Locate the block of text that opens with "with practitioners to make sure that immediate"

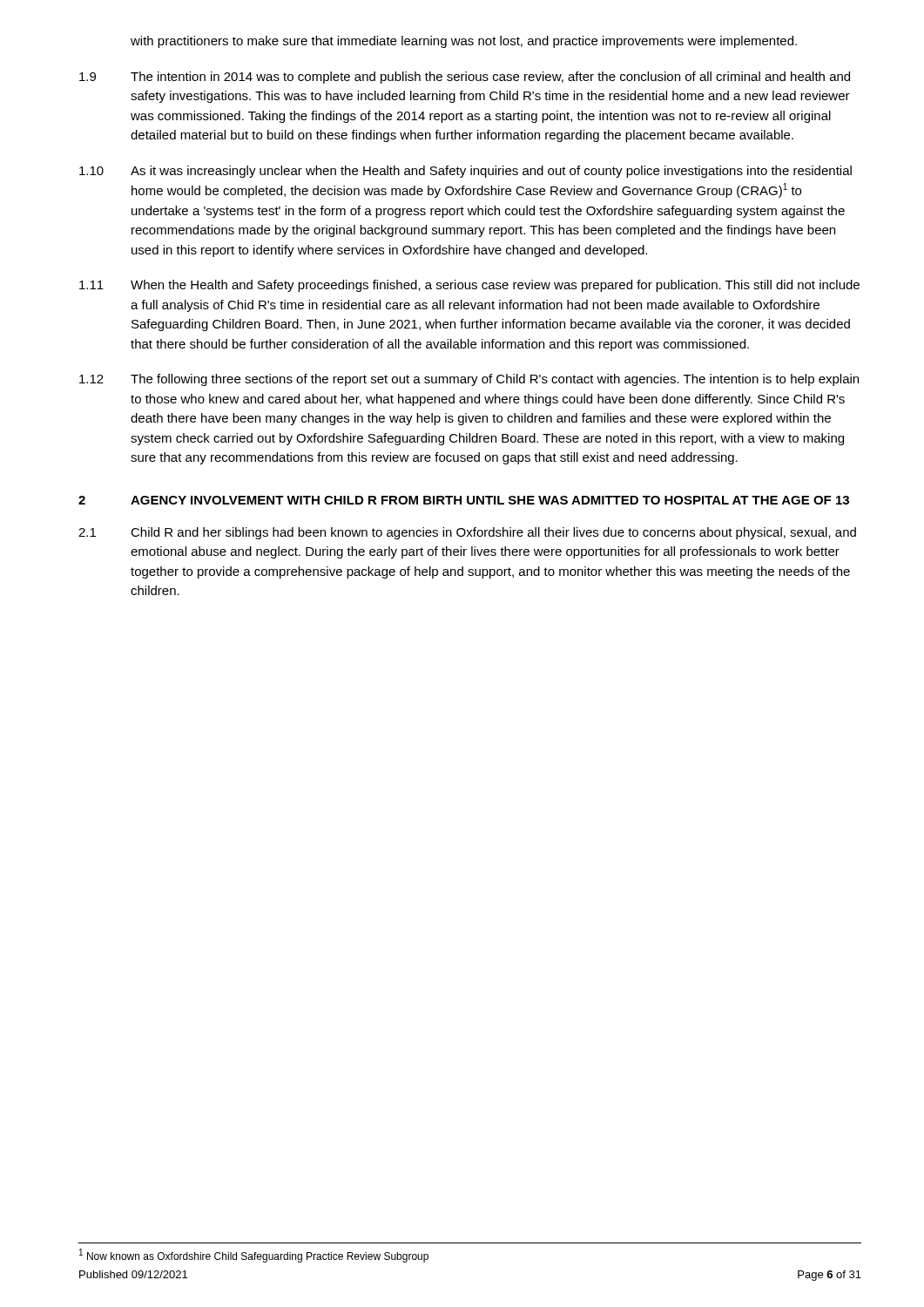[464, 41]
